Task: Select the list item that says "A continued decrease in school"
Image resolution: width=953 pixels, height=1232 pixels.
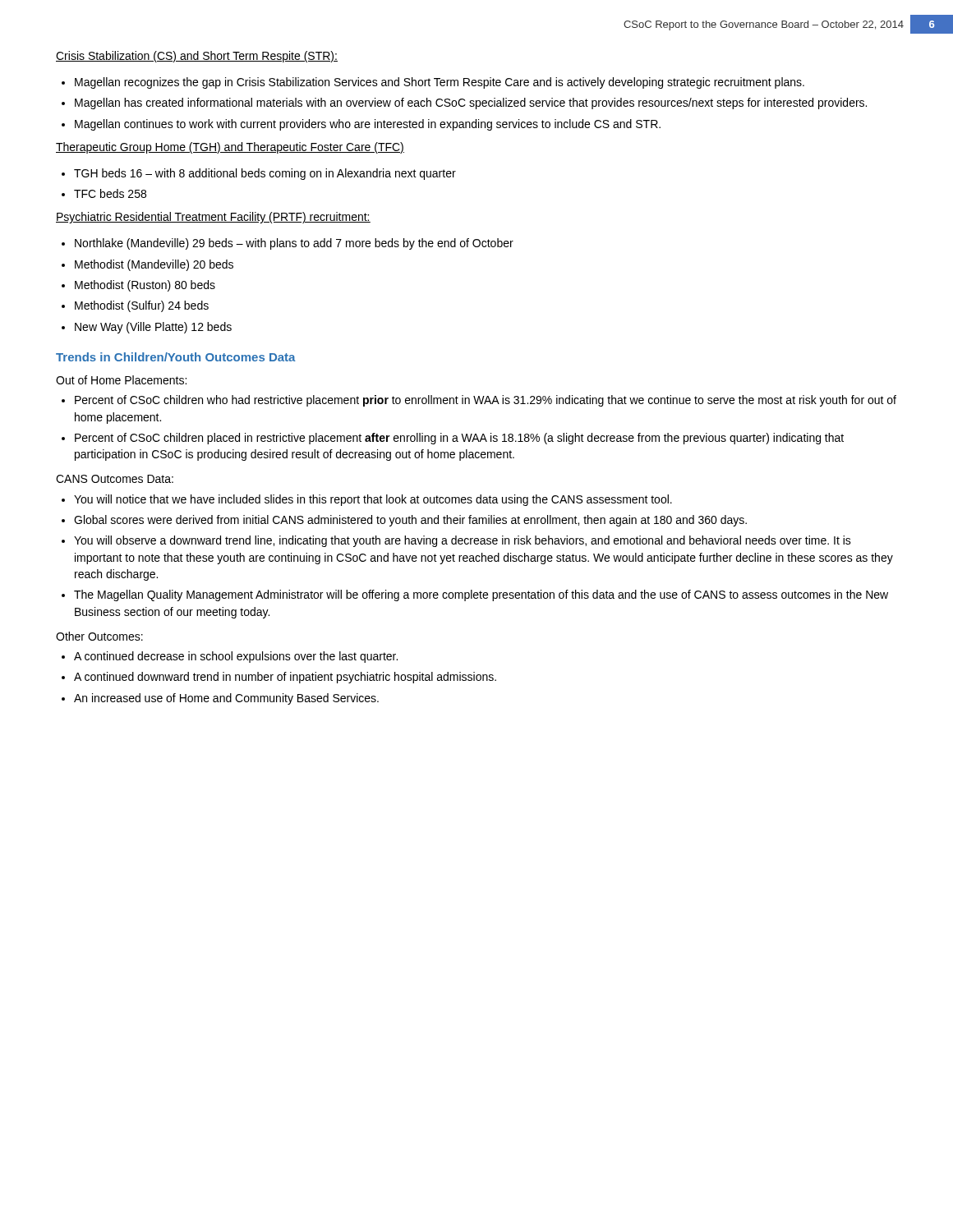Action: [236, 656]
